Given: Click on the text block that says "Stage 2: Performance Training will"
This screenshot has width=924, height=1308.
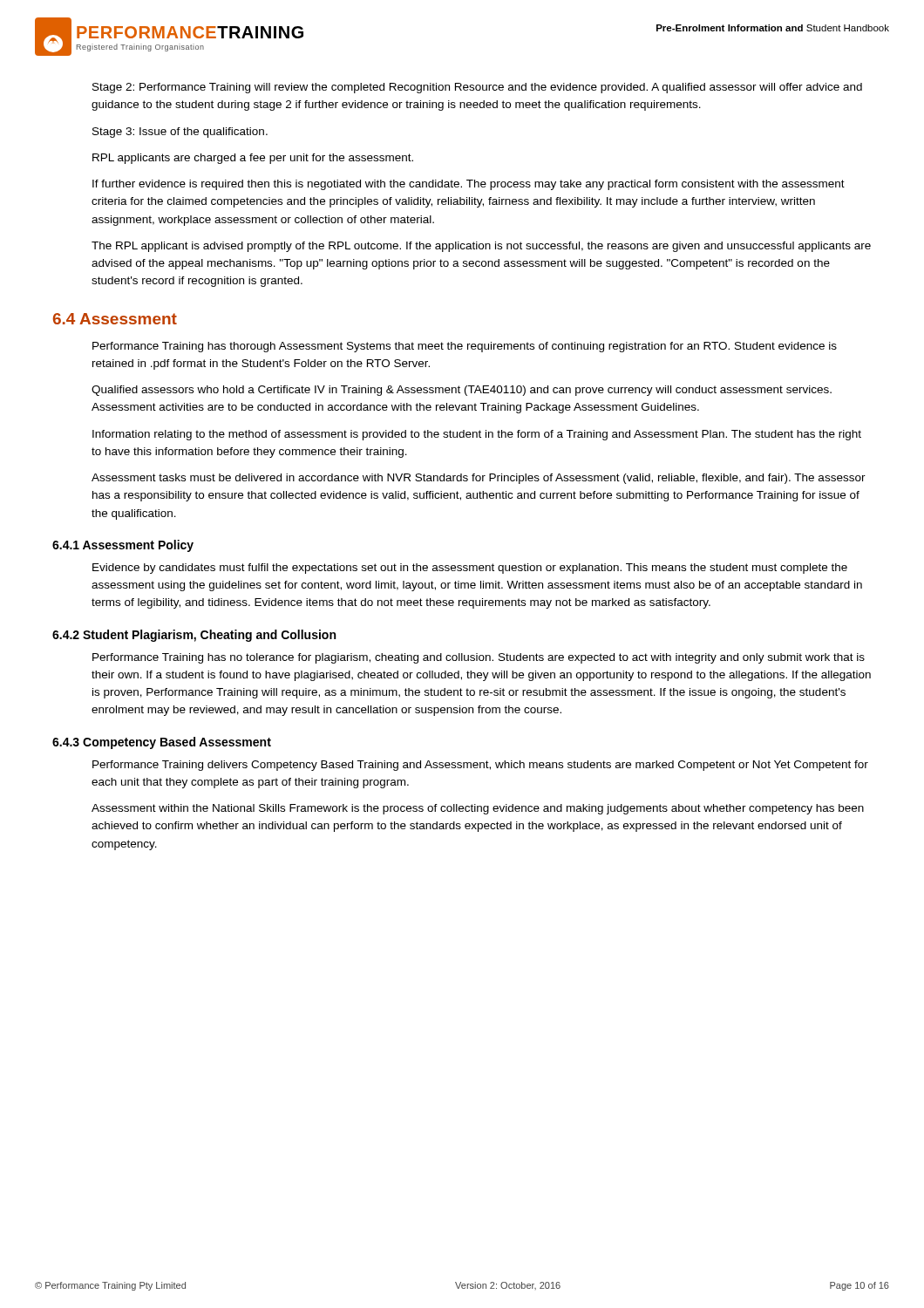Looking at the screenshot, I should click(477, 96).
